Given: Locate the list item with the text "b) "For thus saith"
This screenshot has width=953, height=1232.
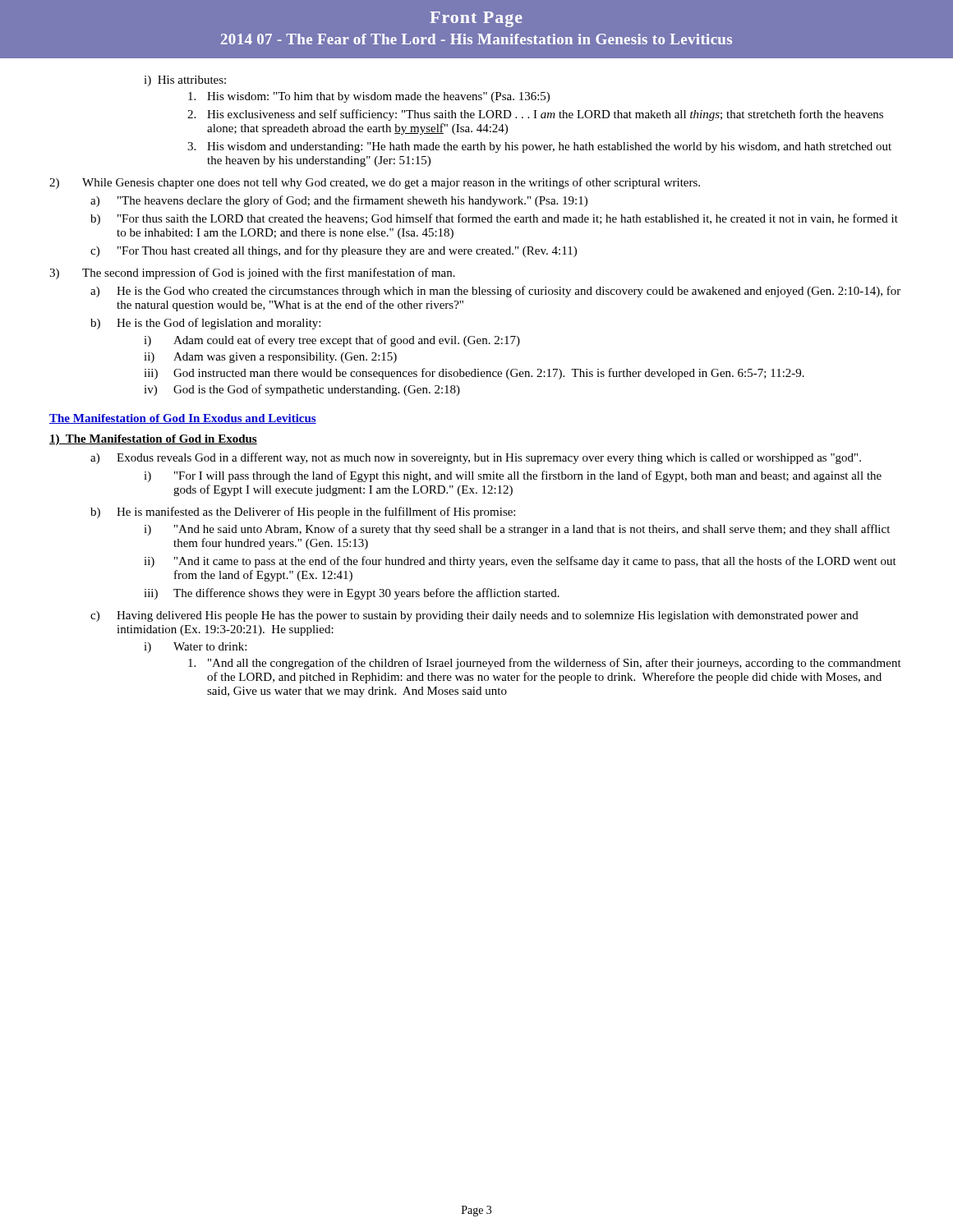Looking at the screenshot, I should (497, 226).
